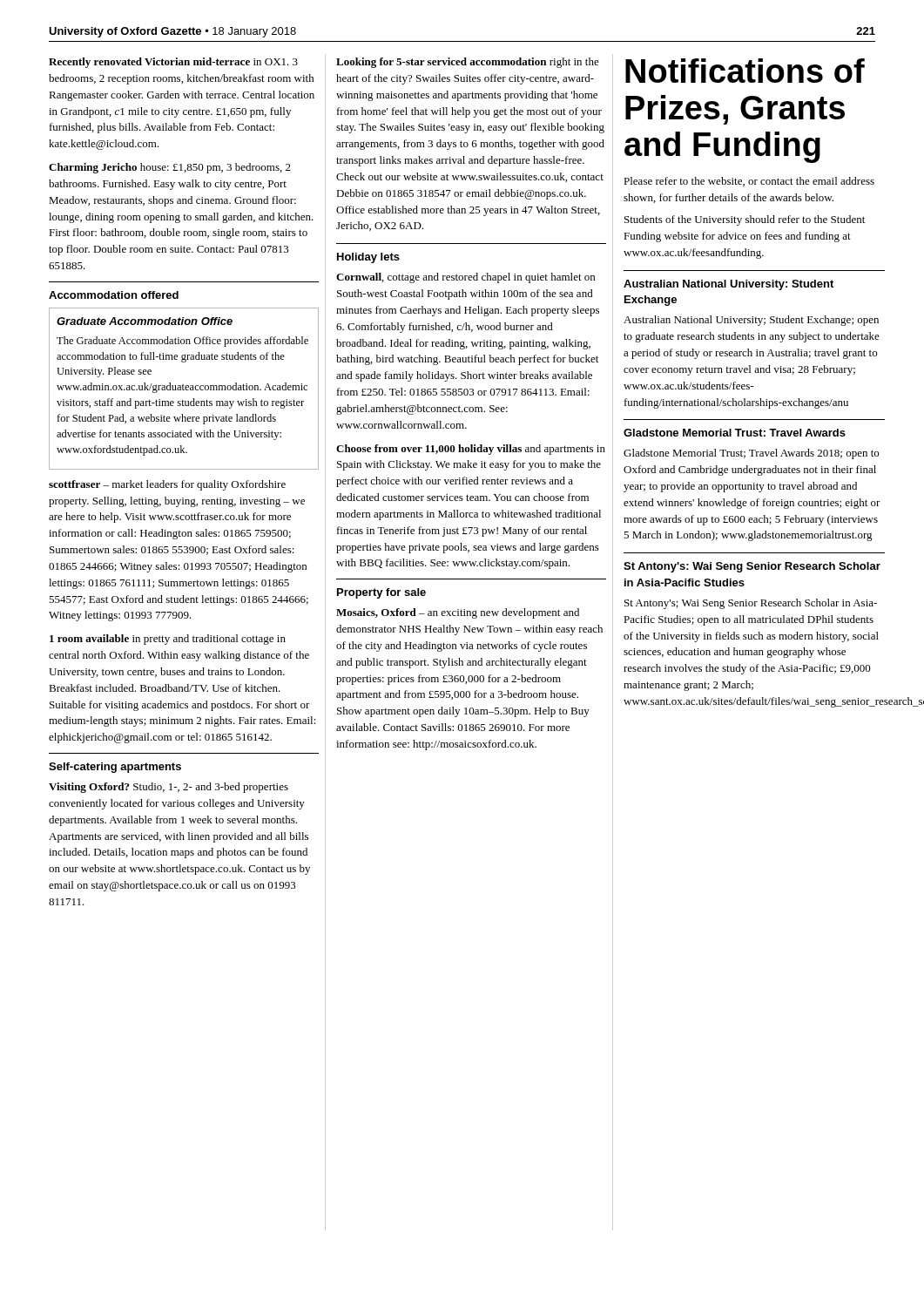The height and width of the screenshot is (1307, 924).
Task: Find the text block starting "Mosaics, Oxford – an exciting"
Action: click(x=471, y=679)
